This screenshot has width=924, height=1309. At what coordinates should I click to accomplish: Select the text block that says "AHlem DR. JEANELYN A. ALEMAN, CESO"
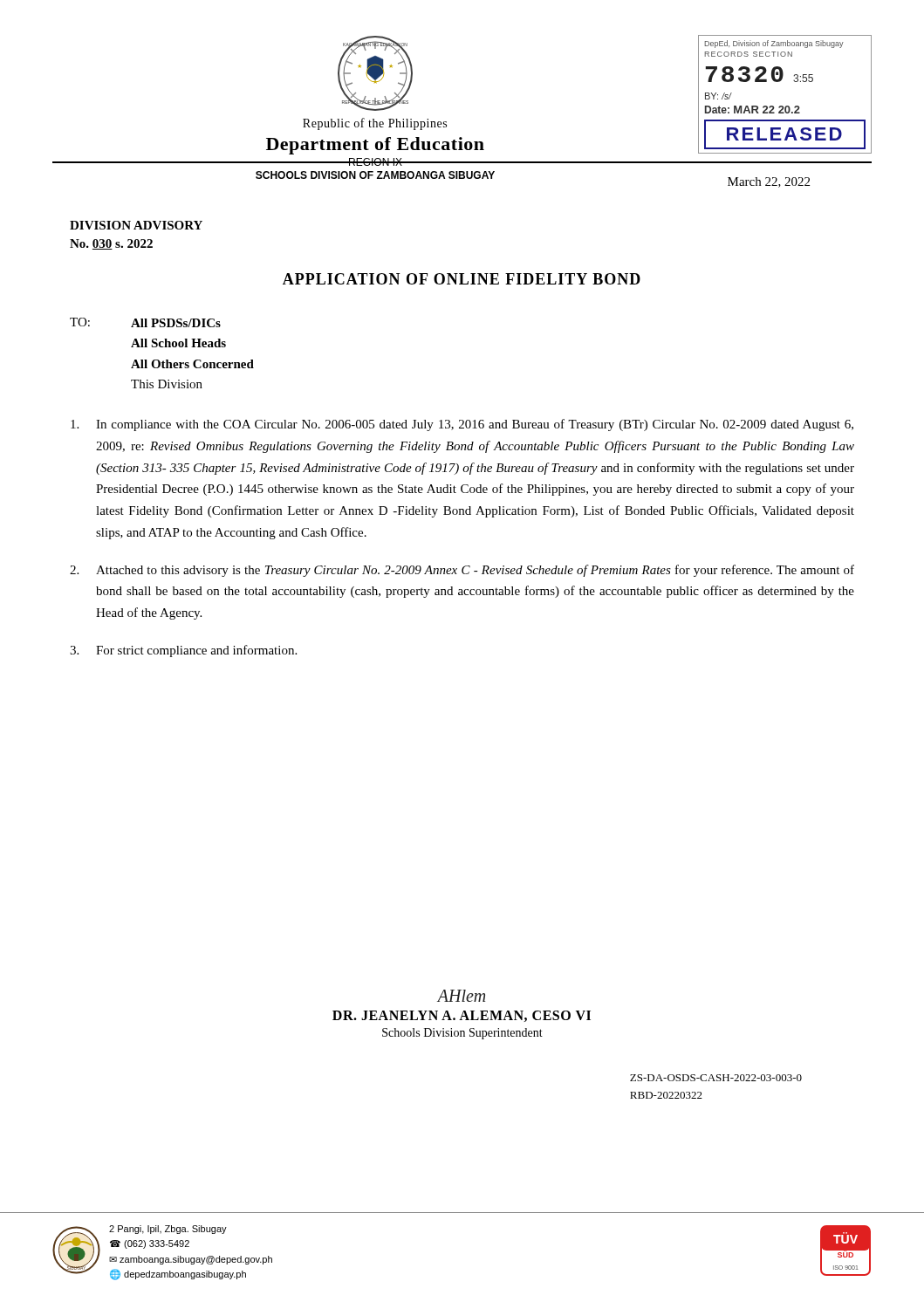[462, 1013]
